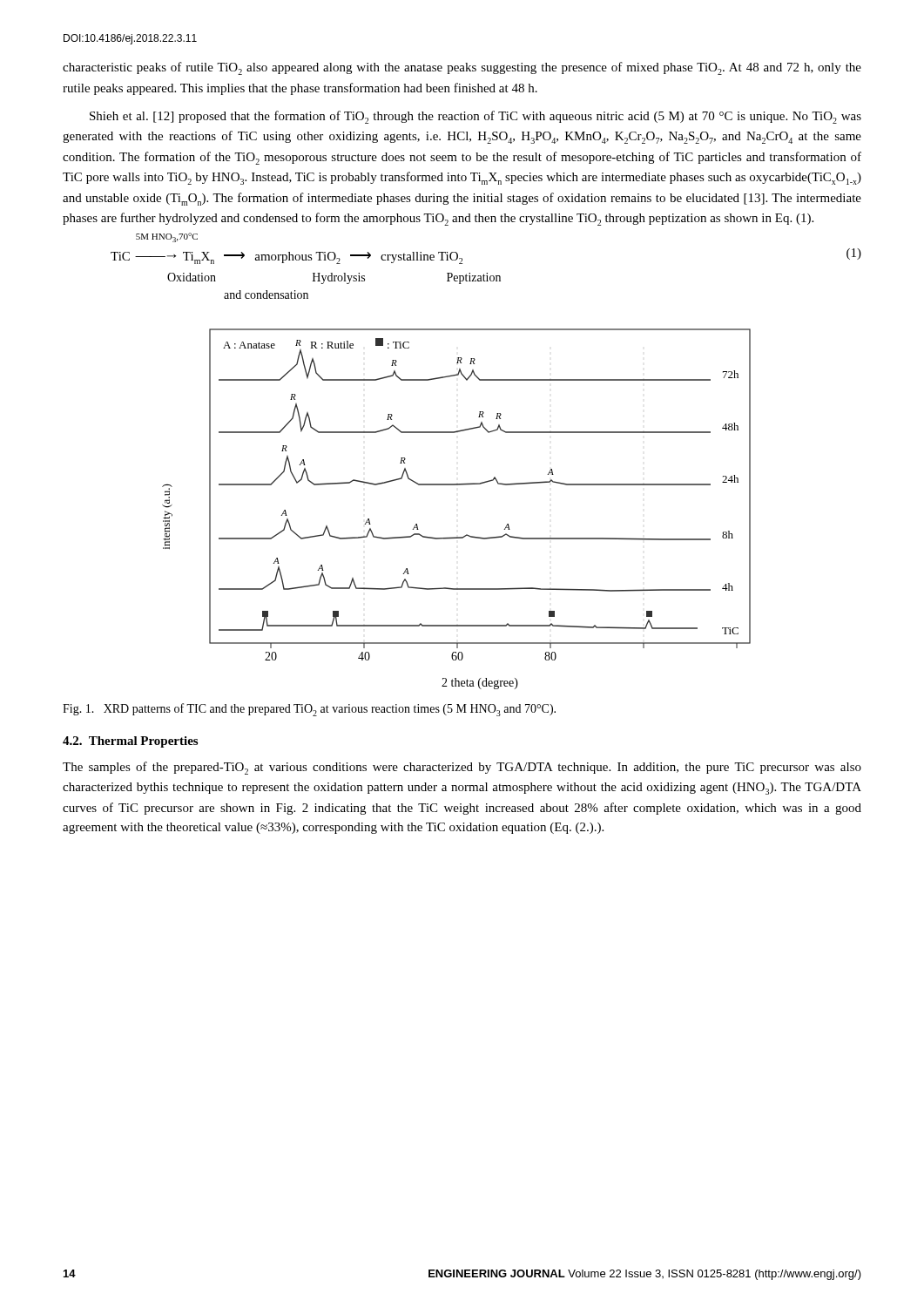Where does it say "4.2. Thermal Properties"?

tap(131, 741)
